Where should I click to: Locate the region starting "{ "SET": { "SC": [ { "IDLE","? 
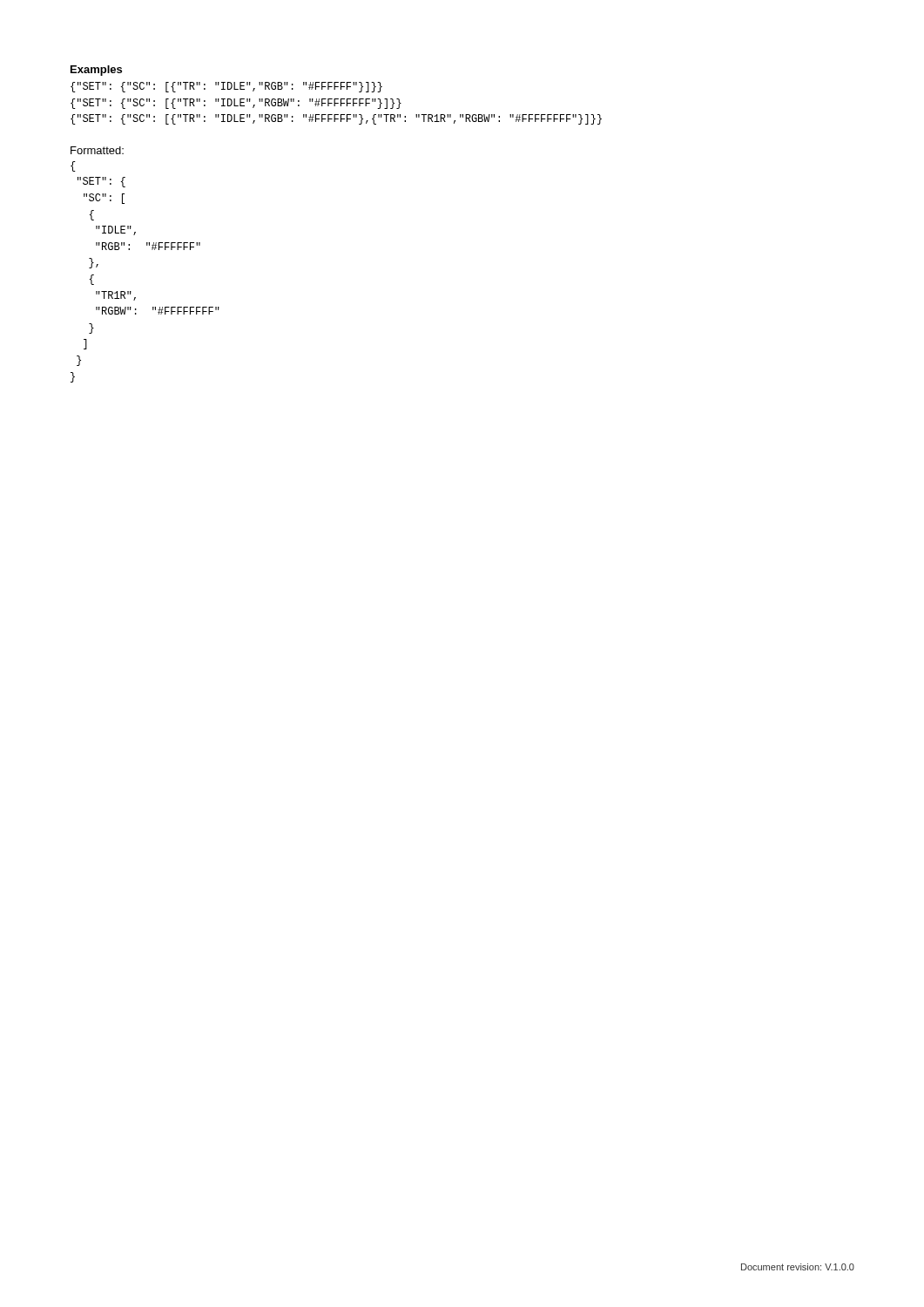click(73, 166)
